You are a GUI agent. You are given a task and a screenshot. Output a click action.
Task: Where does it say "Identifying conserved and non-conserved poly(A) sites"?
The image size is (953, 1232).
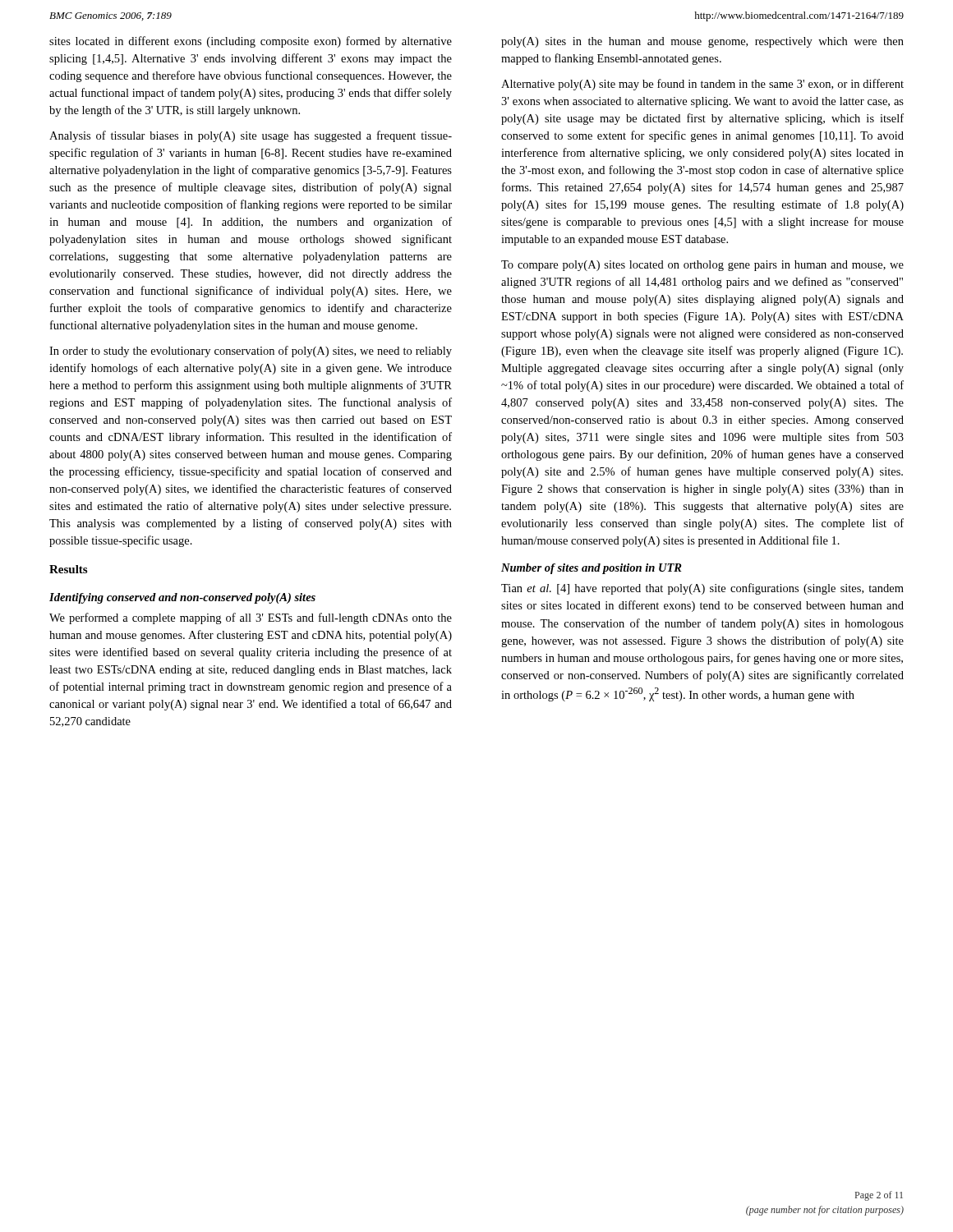(x=182, y=597)
